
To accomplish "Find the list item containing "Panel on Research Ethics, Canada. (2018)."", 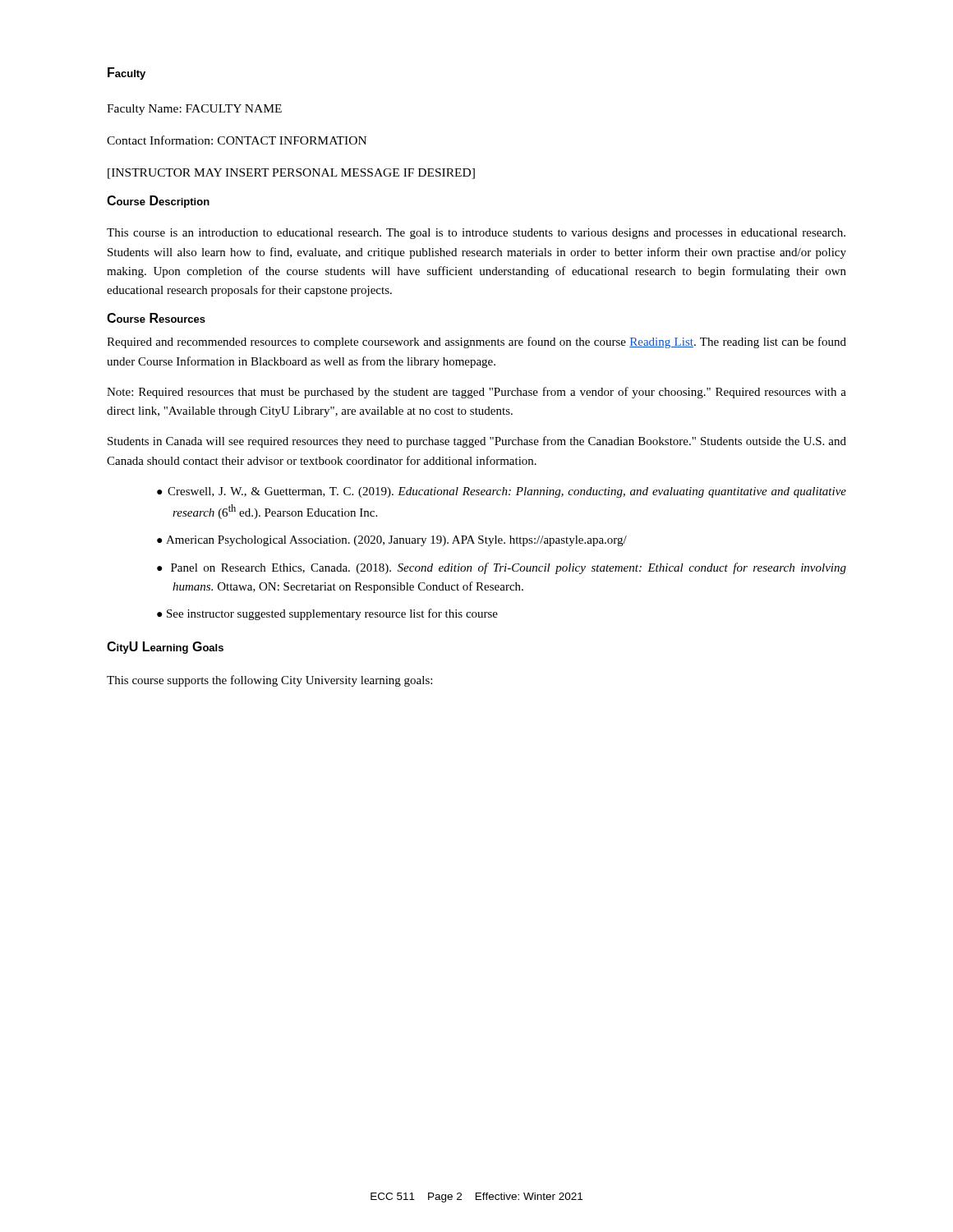I will (x=508, y=577).
